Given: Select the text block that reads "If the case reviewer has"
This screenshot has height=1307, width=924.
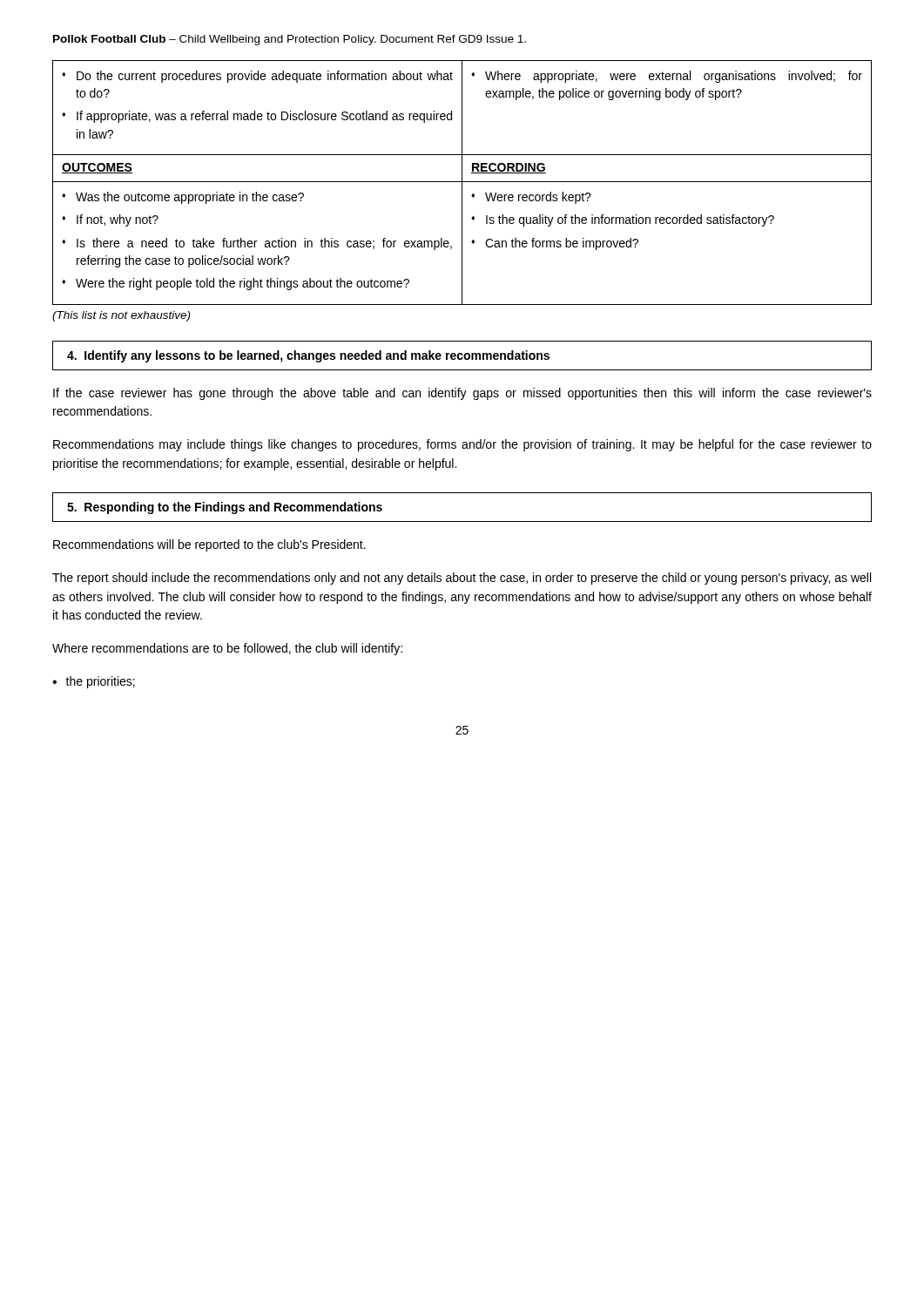Looking at the screenshot, I should click(x=462, y=402).
